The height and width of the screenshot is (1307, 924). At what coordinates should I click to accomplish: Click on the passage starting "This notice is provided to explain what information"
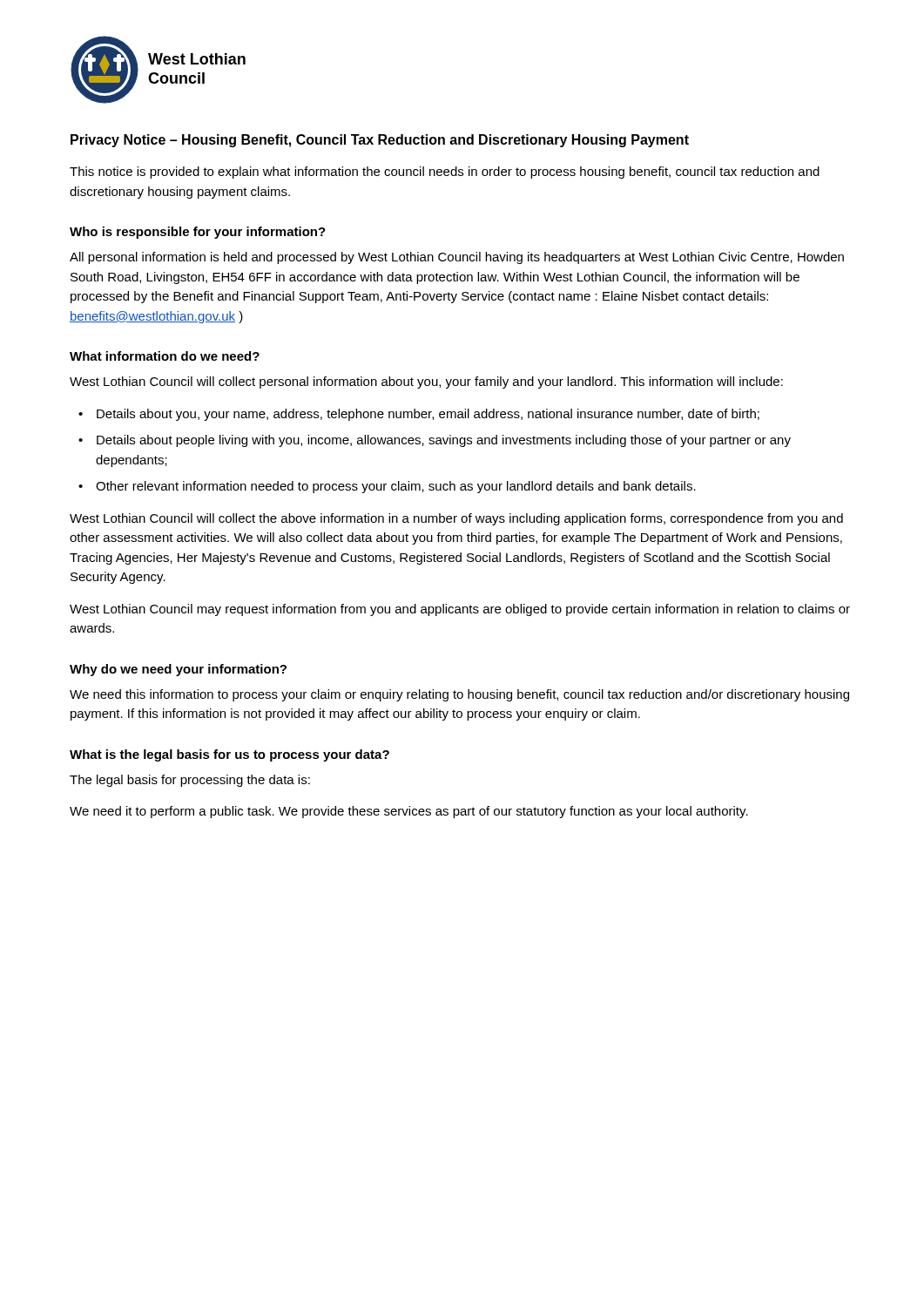point(445,181)
